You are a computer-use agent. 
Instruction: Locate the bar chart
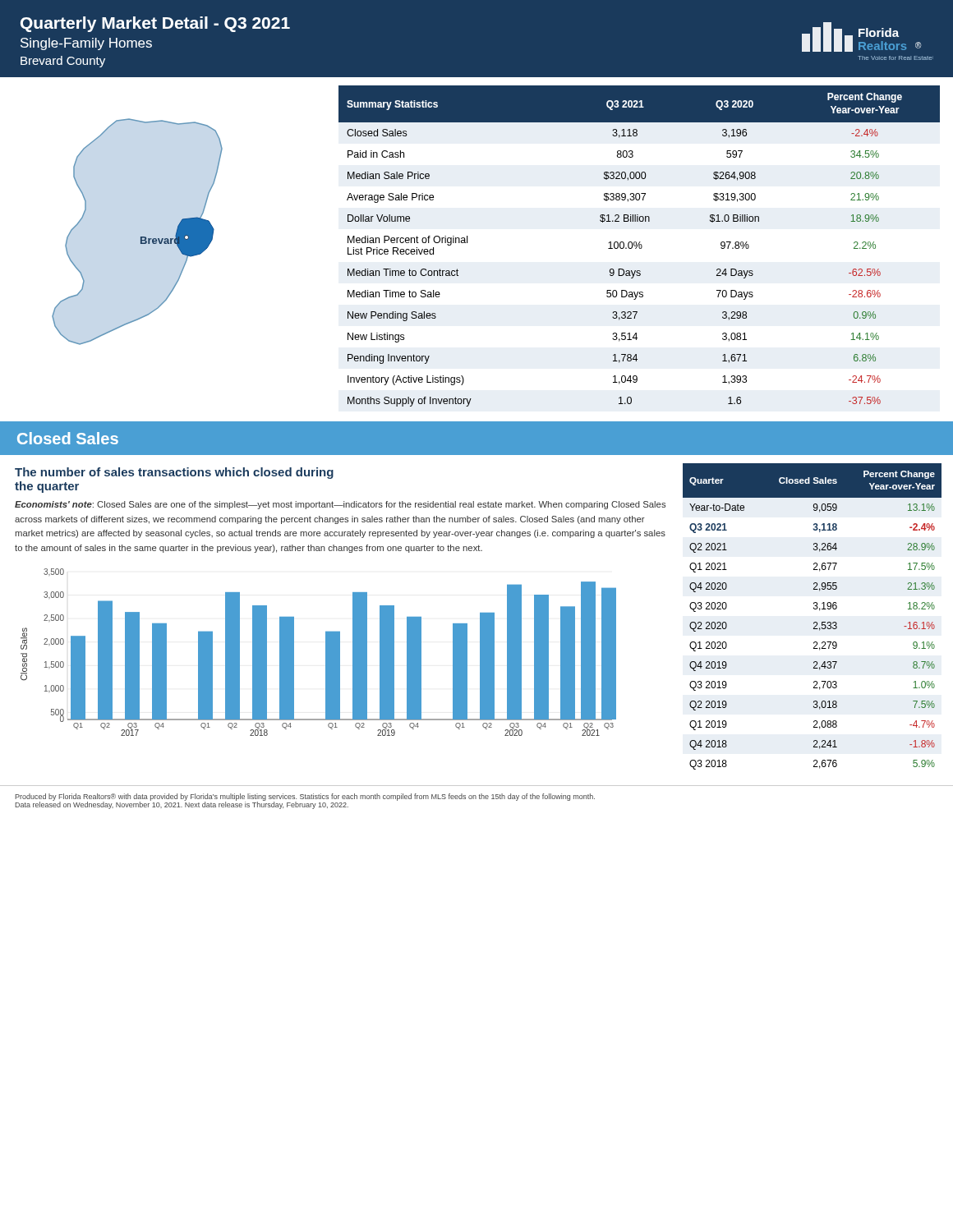(341, 654)
